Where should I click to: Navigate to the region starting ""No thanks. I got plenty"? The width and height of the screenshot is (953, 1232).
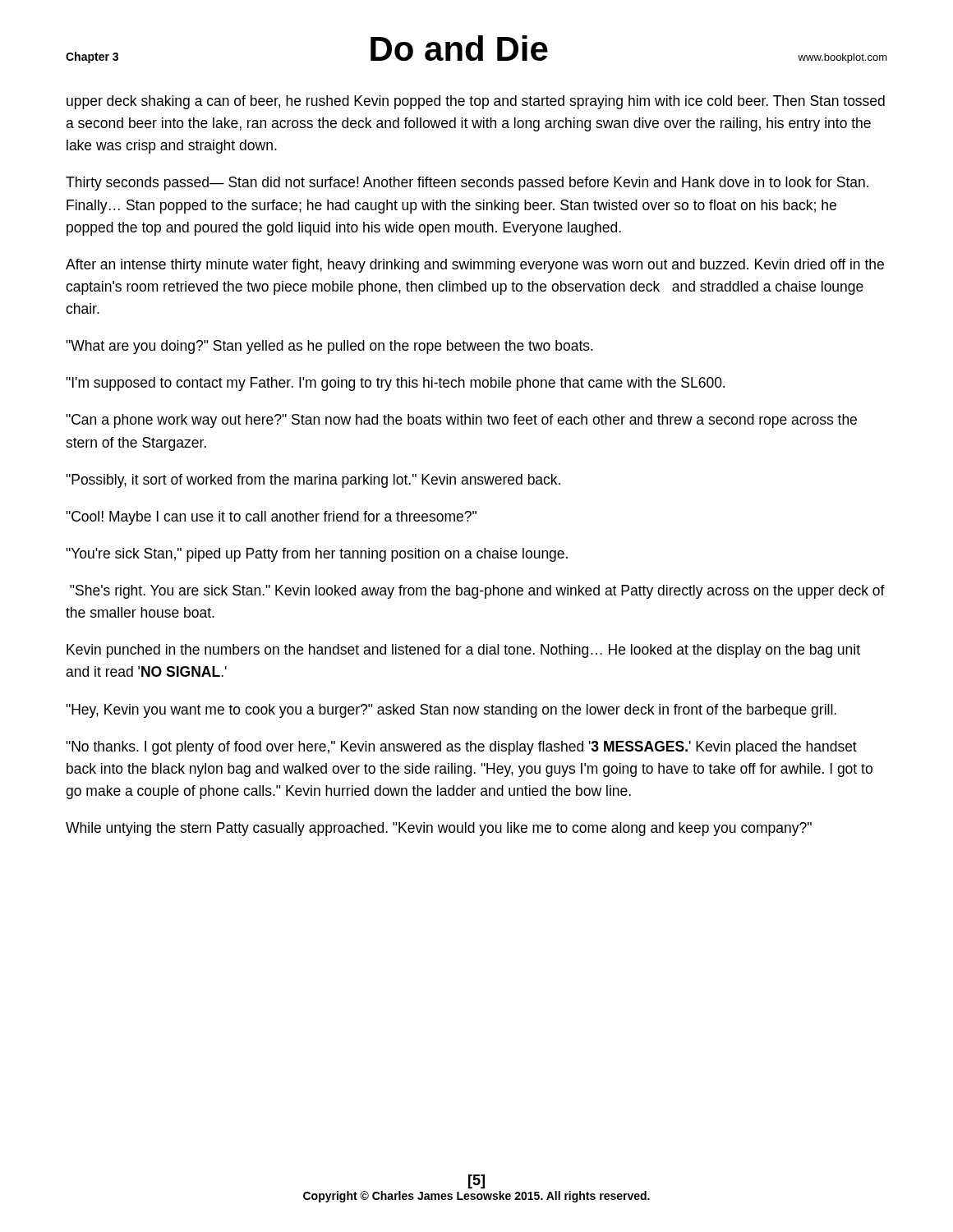coord(476,769)
